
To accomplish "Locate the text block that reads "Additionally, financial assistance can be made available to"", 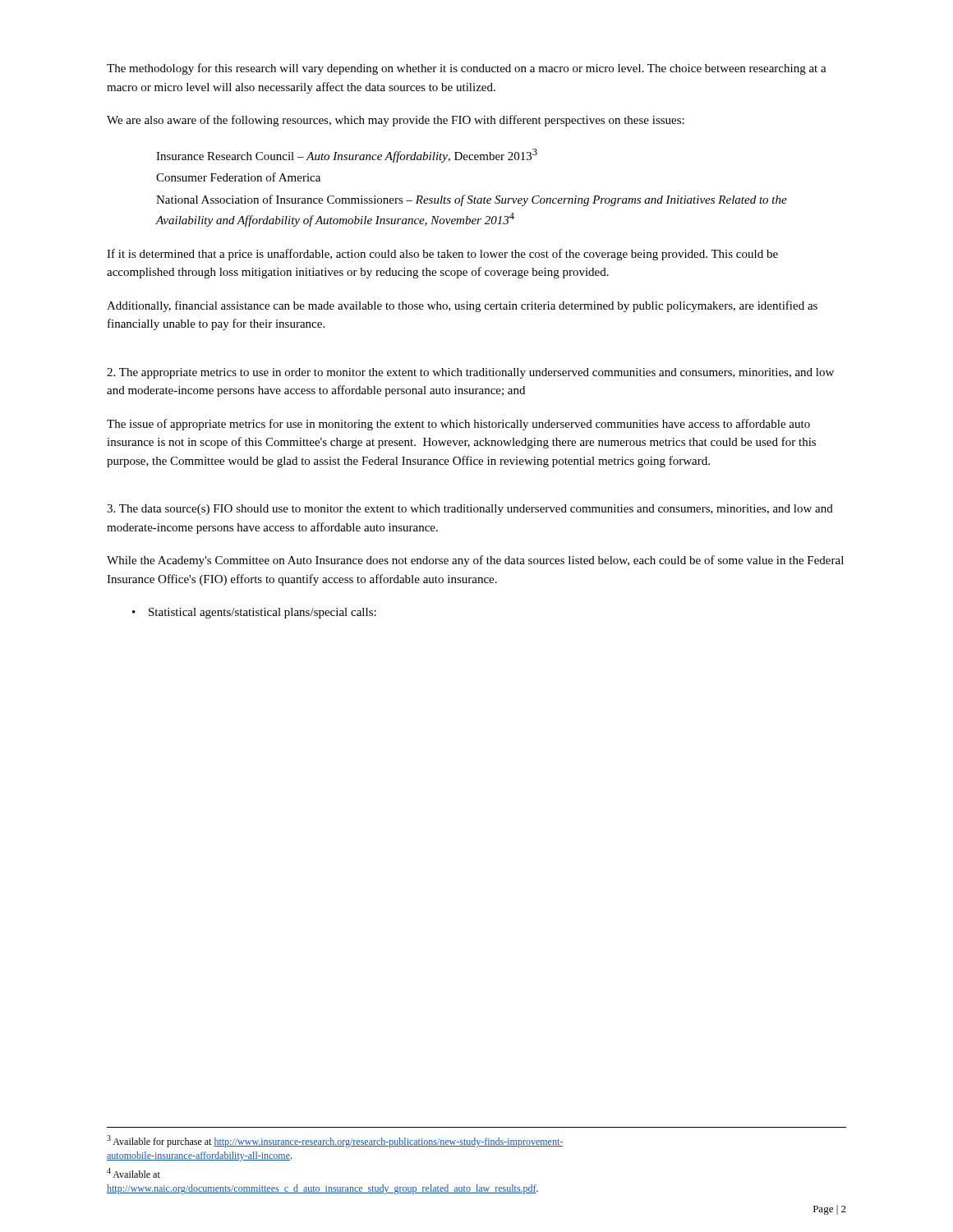I will (x=462, y=314).
